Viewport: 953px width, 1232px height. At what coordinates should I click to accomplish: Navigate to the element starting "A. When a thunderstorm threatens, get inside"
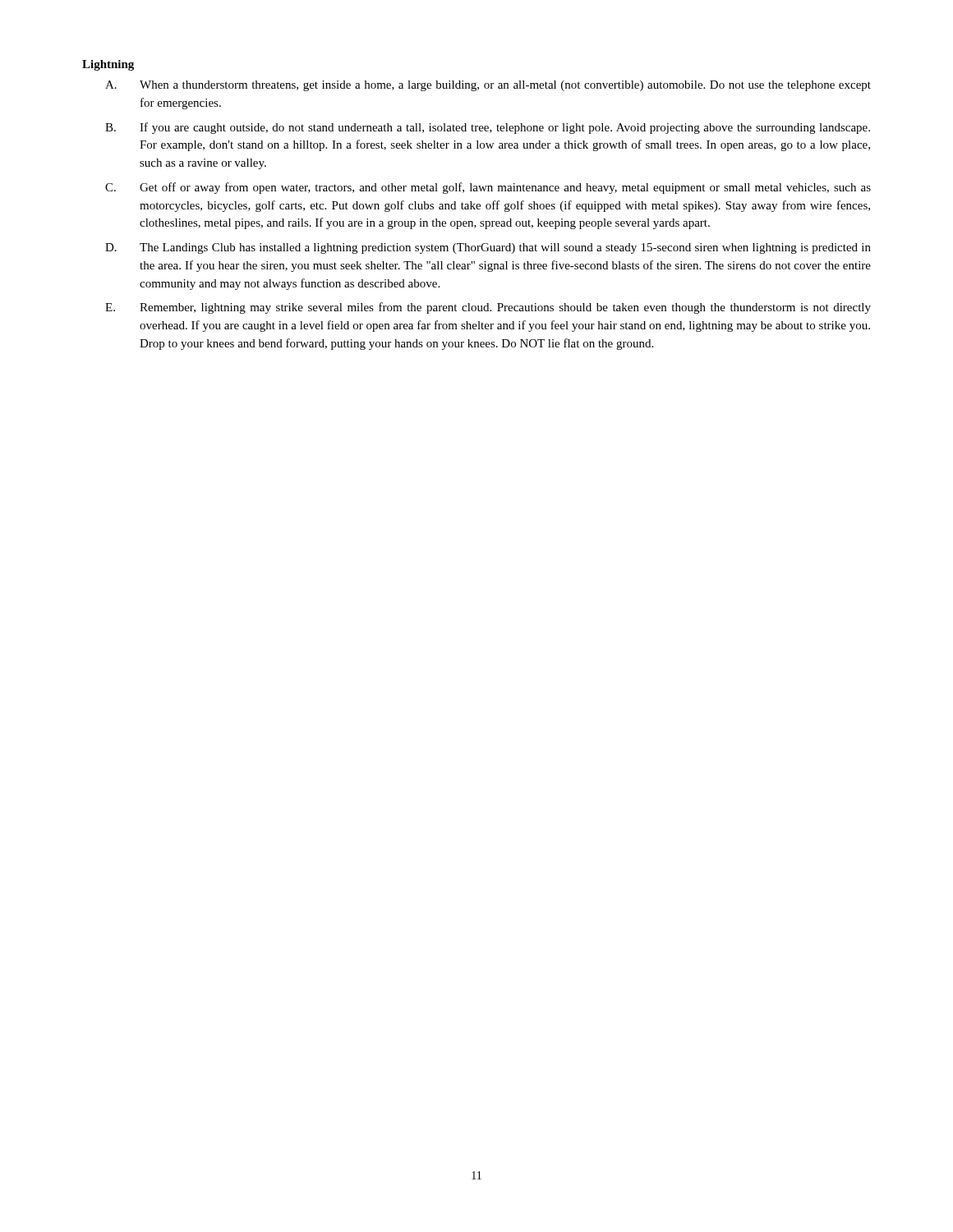pyautogui.click(x=476, y=94)
